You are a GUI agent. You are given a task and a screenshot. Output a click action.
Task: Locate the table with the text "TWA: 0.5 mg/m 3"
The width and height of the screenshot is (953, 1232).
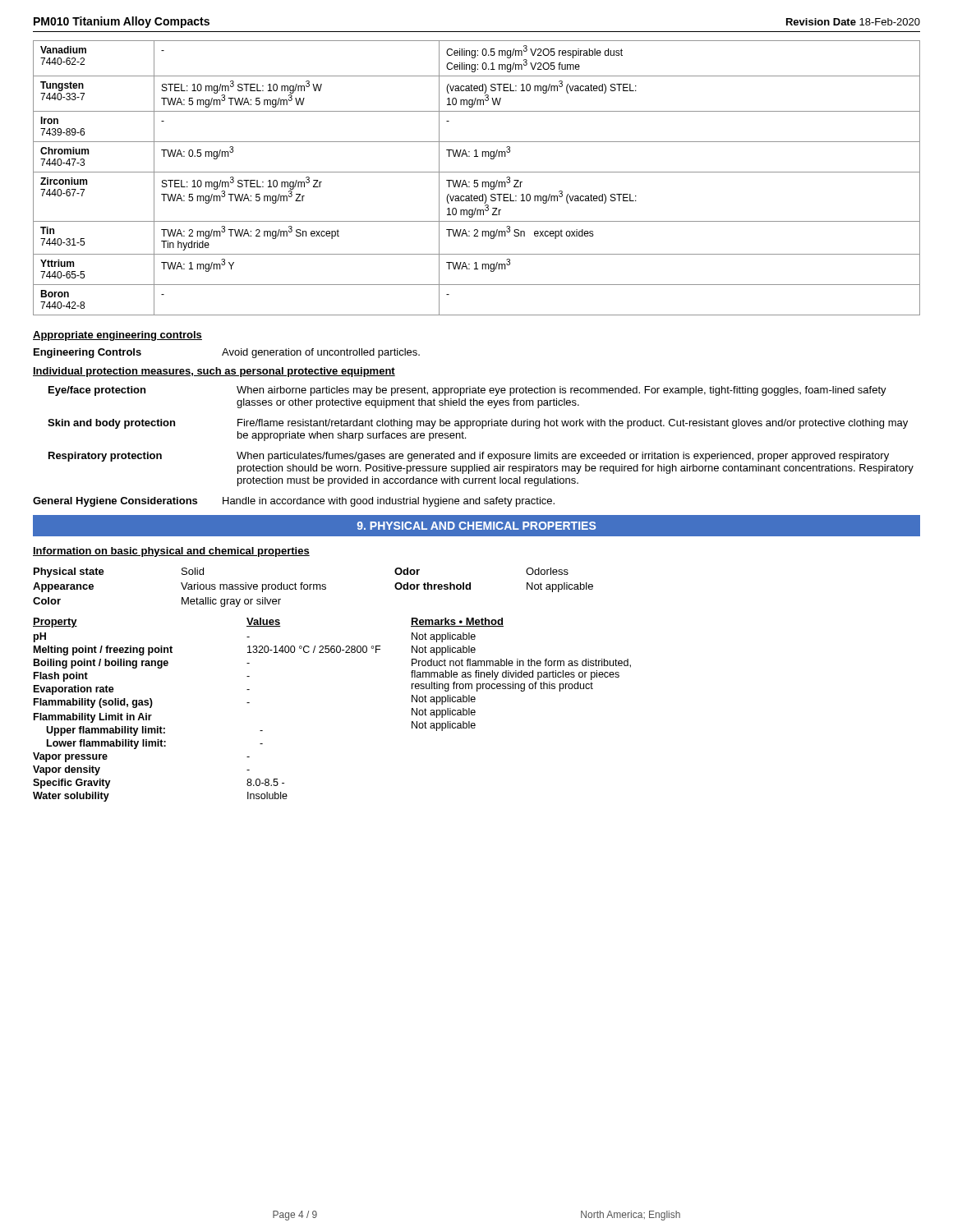click(476, 178)
